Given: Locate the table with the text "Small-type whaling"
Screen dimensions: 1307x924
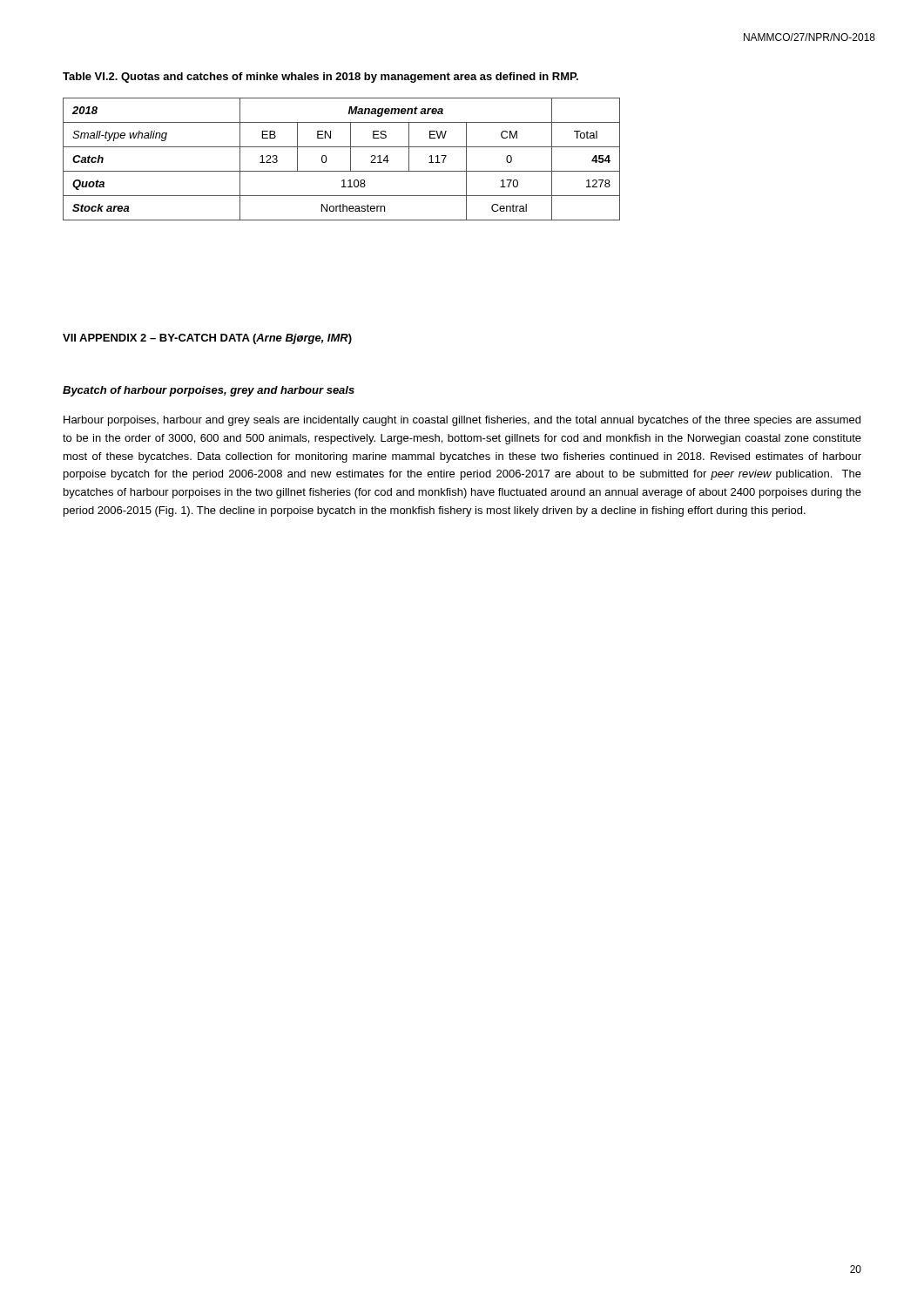Looking at the screenshot, I should [341, 159].
